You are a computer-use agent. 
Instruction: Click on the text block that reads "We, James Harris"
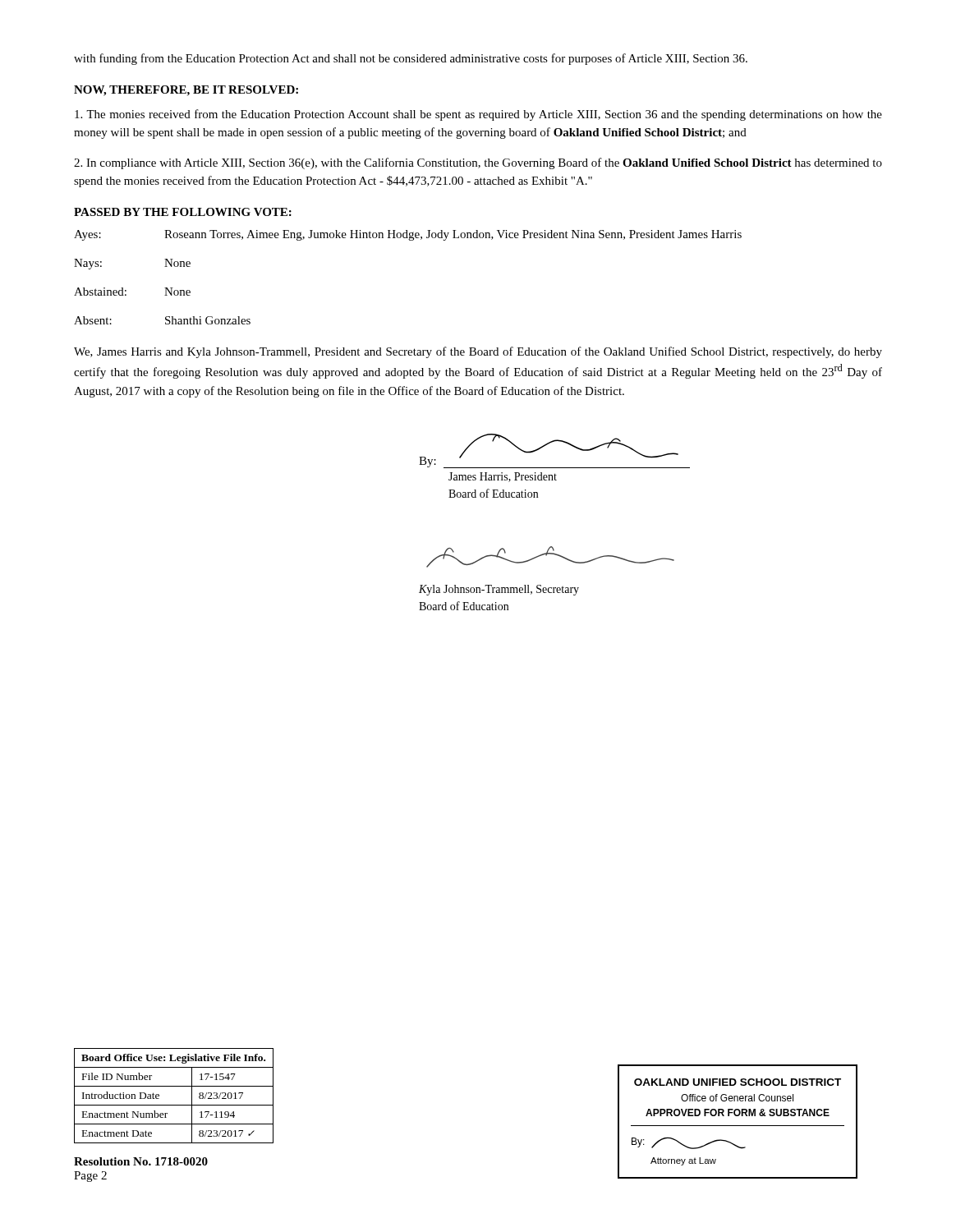click(478, 371)
